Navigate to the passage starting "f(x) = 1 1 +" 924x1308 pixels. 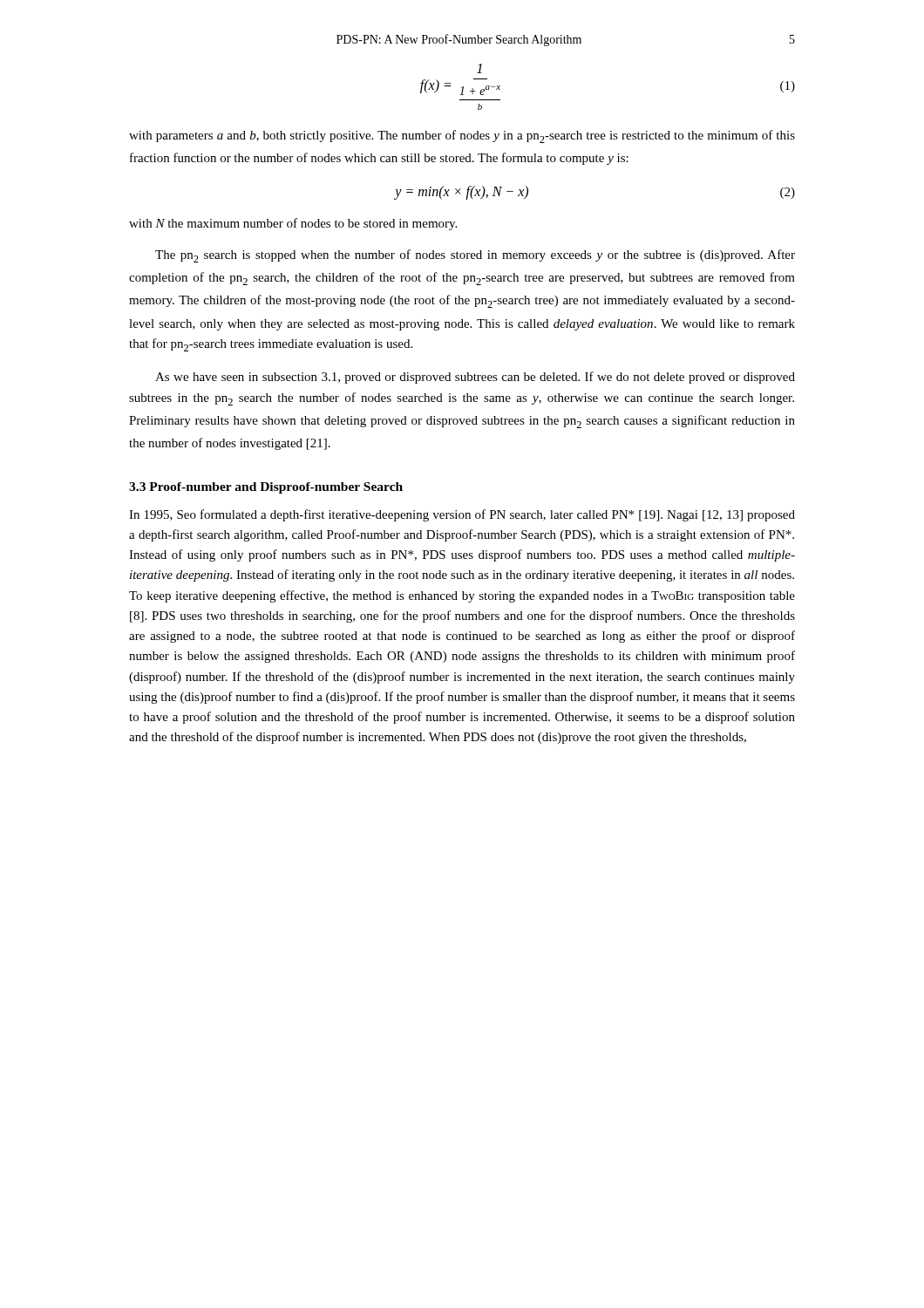tap(462, 86)
